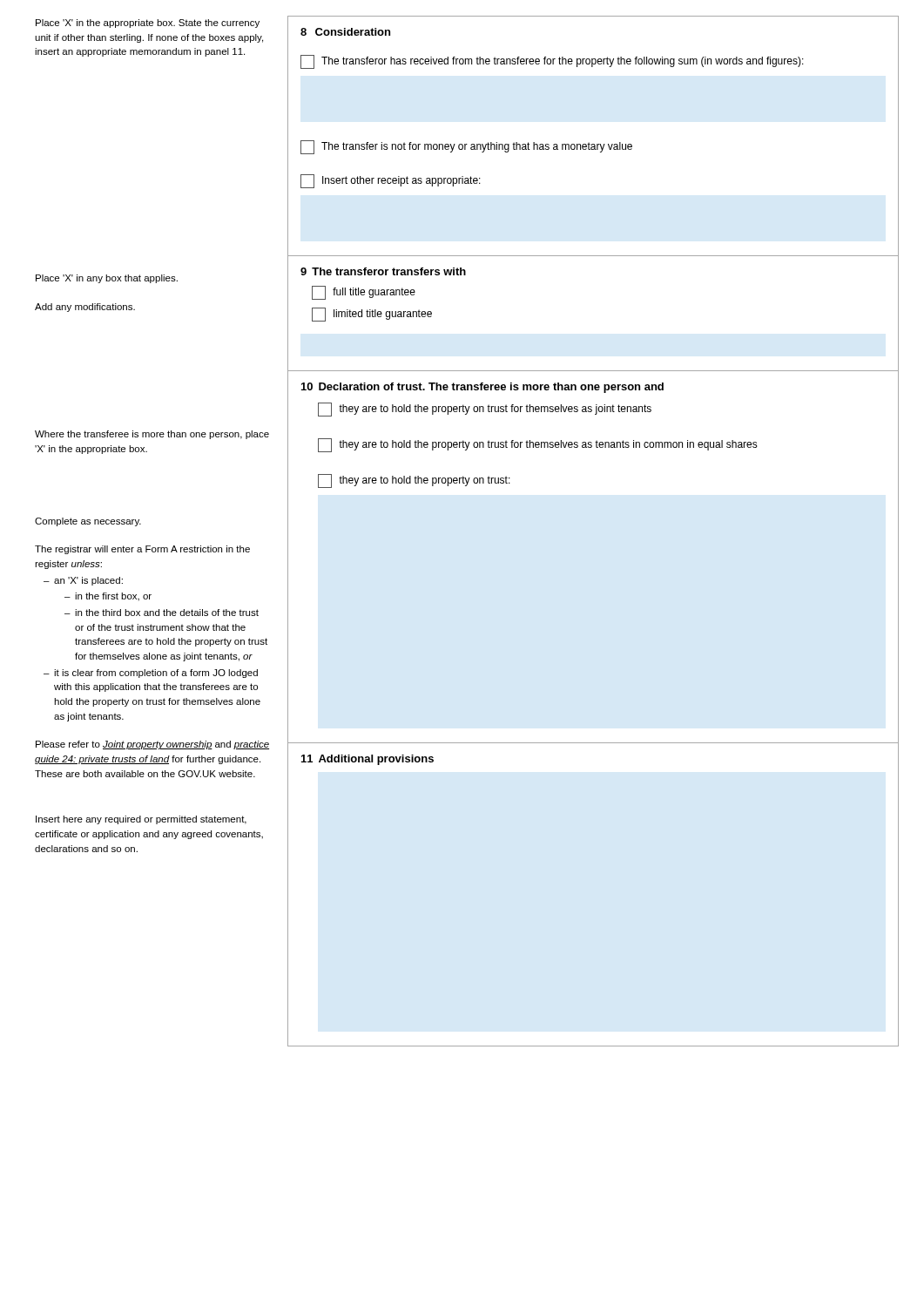The image size is (924, 1307).
Task: Click the passage that begins "Where the transferee is more than one"
Action: (152, 442)
